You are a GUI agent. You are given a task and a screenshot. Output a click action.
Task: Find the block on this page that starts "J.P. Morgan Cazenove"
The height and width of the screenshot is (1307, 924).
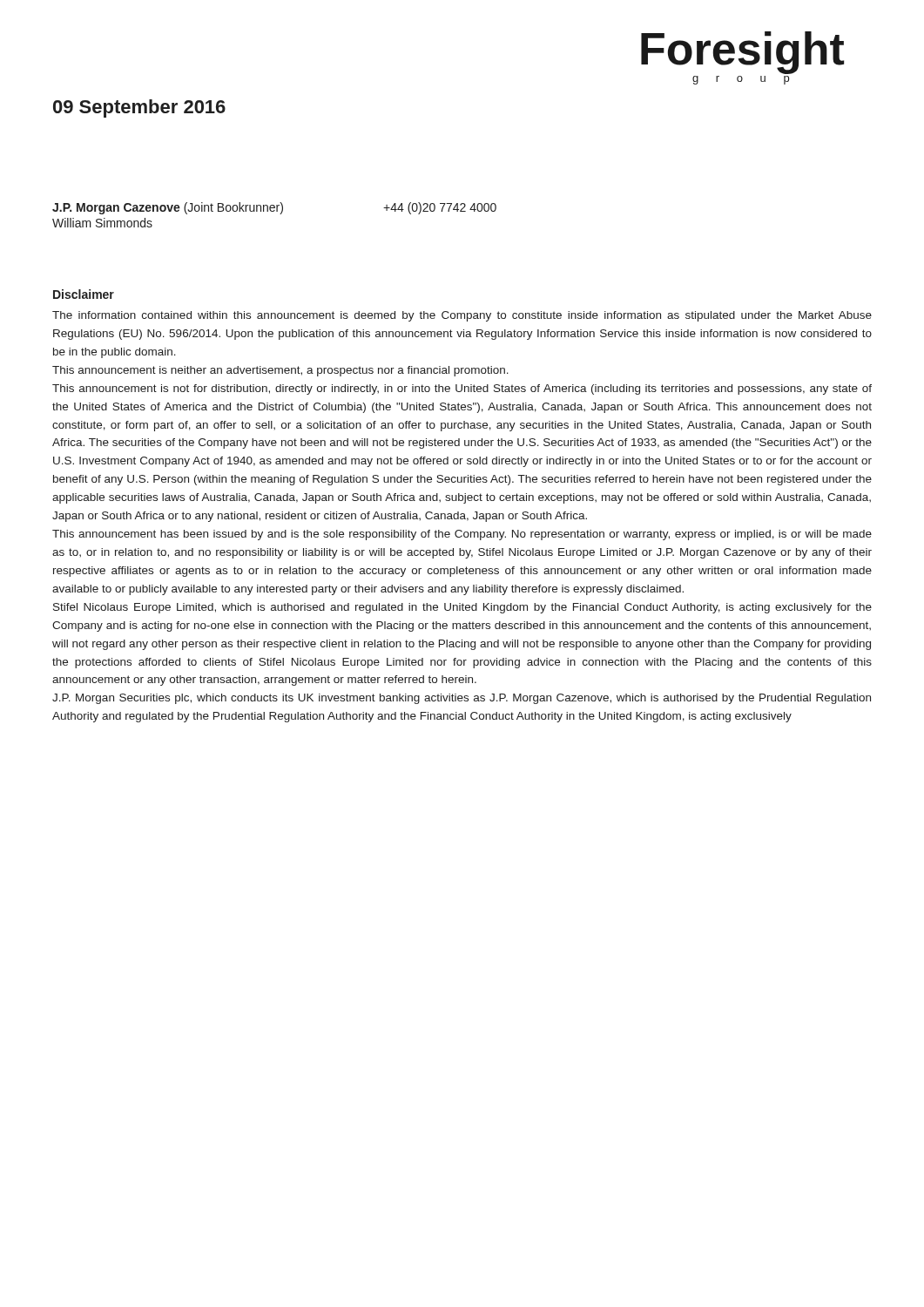click(462, 215)
